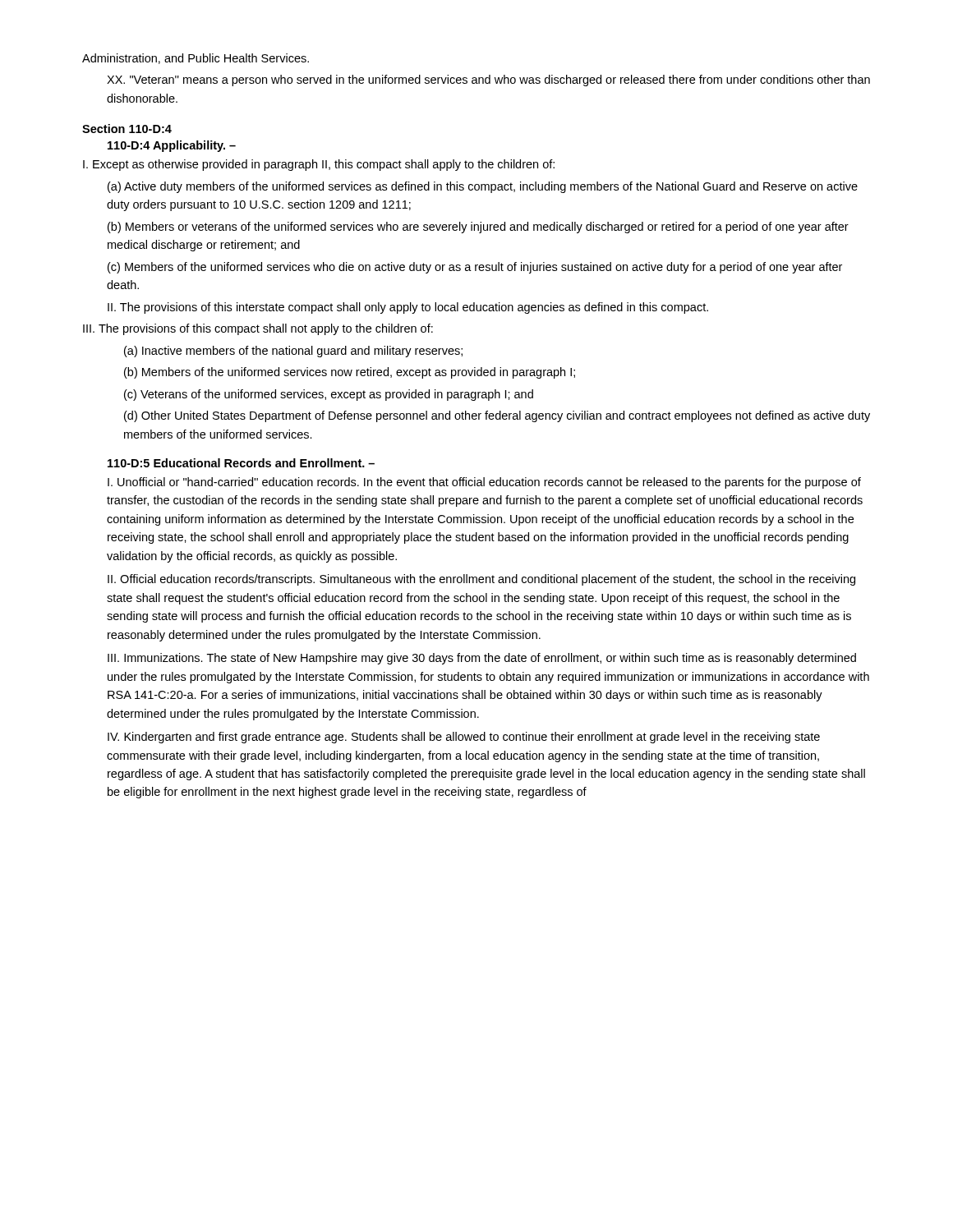Navigate to the passage starting "(b) Members of the uniformed"
The height and width of the screenshot is (1232, 953).
tap(497, 372)
